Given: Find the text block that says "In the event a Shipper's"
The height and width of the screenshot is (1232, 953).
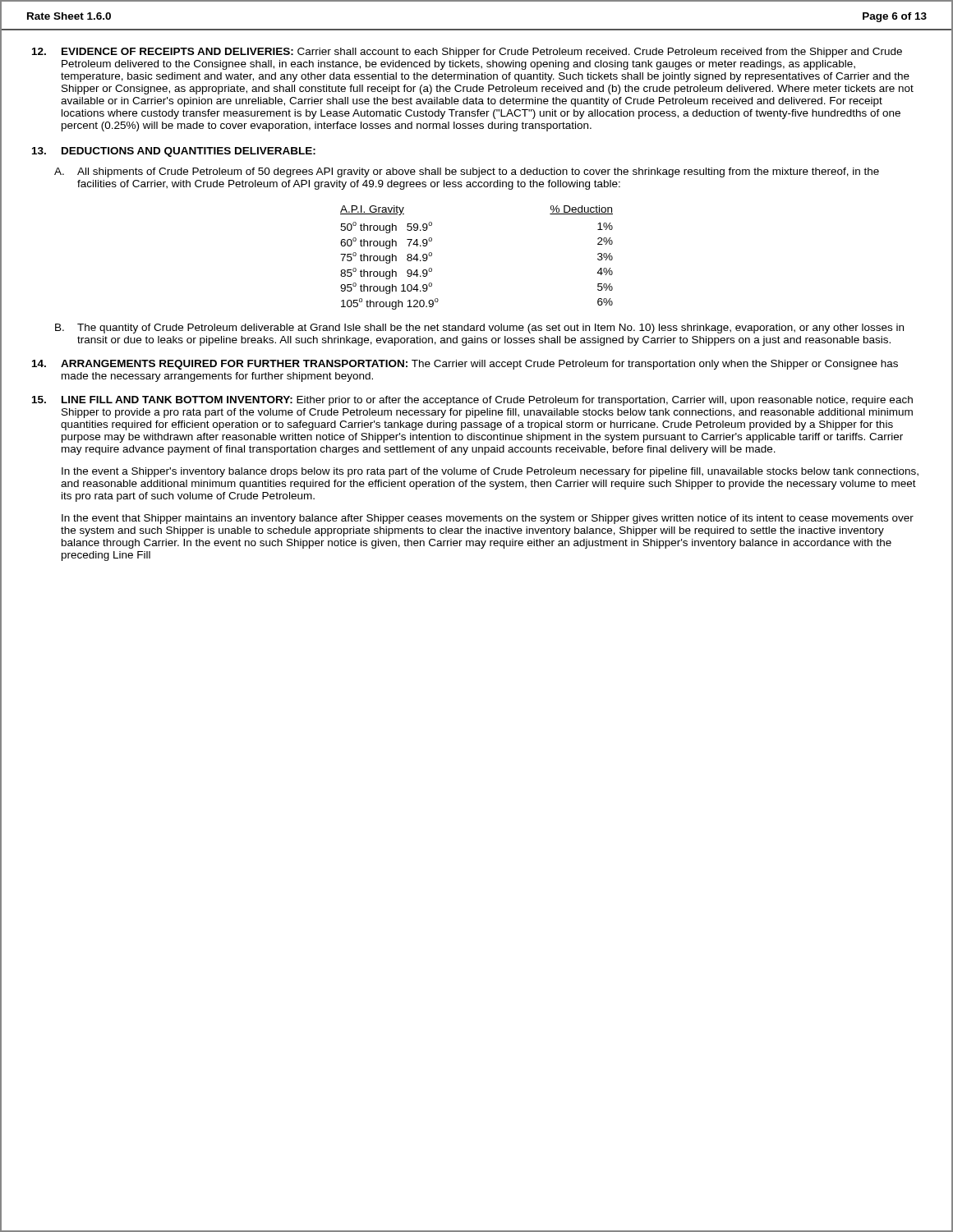Looking at the screenshot, I should click(x=490, y=483).
